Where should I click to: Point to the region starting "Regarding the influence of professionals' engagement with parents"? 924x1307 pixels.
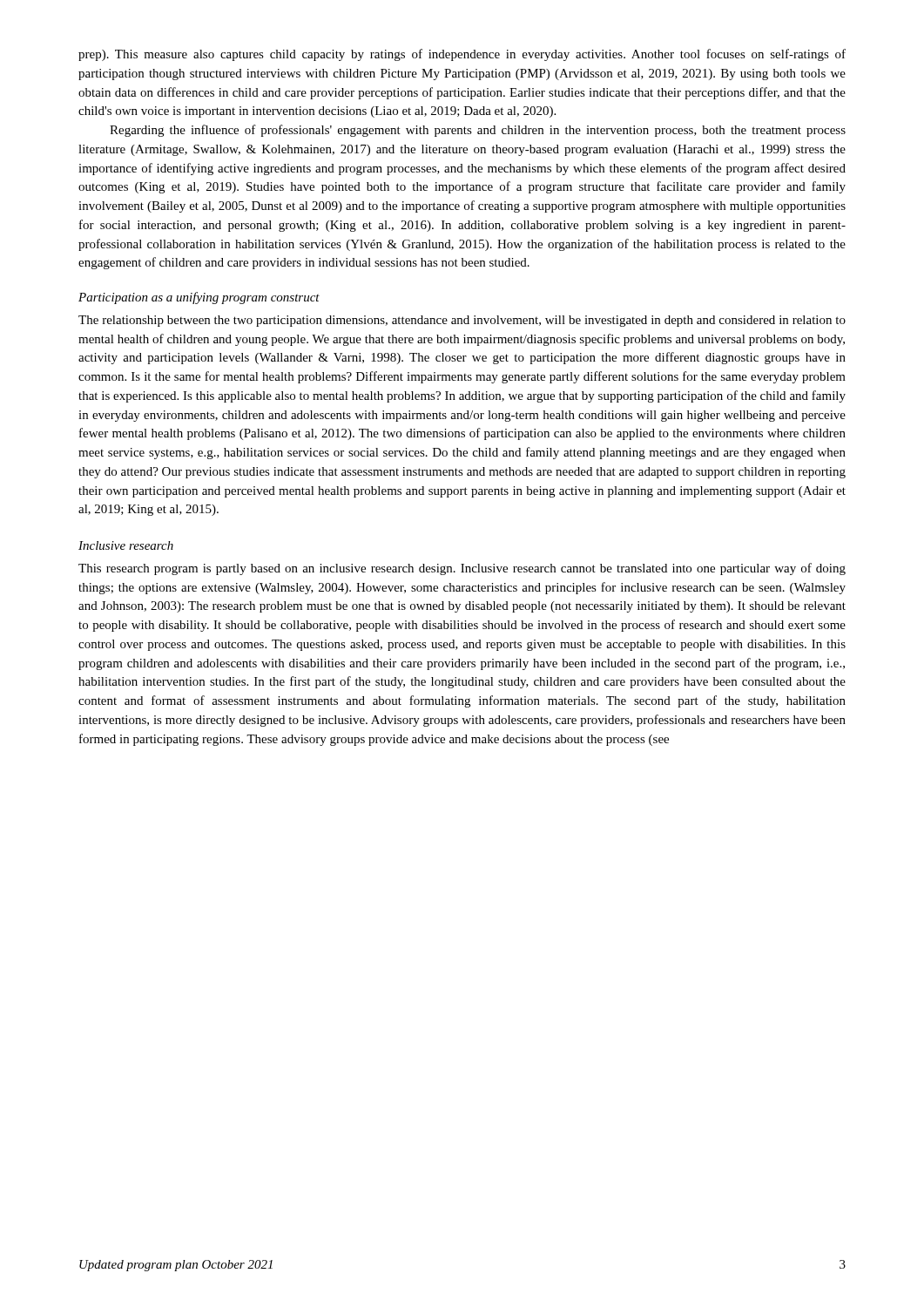click(x=462, y=197)
